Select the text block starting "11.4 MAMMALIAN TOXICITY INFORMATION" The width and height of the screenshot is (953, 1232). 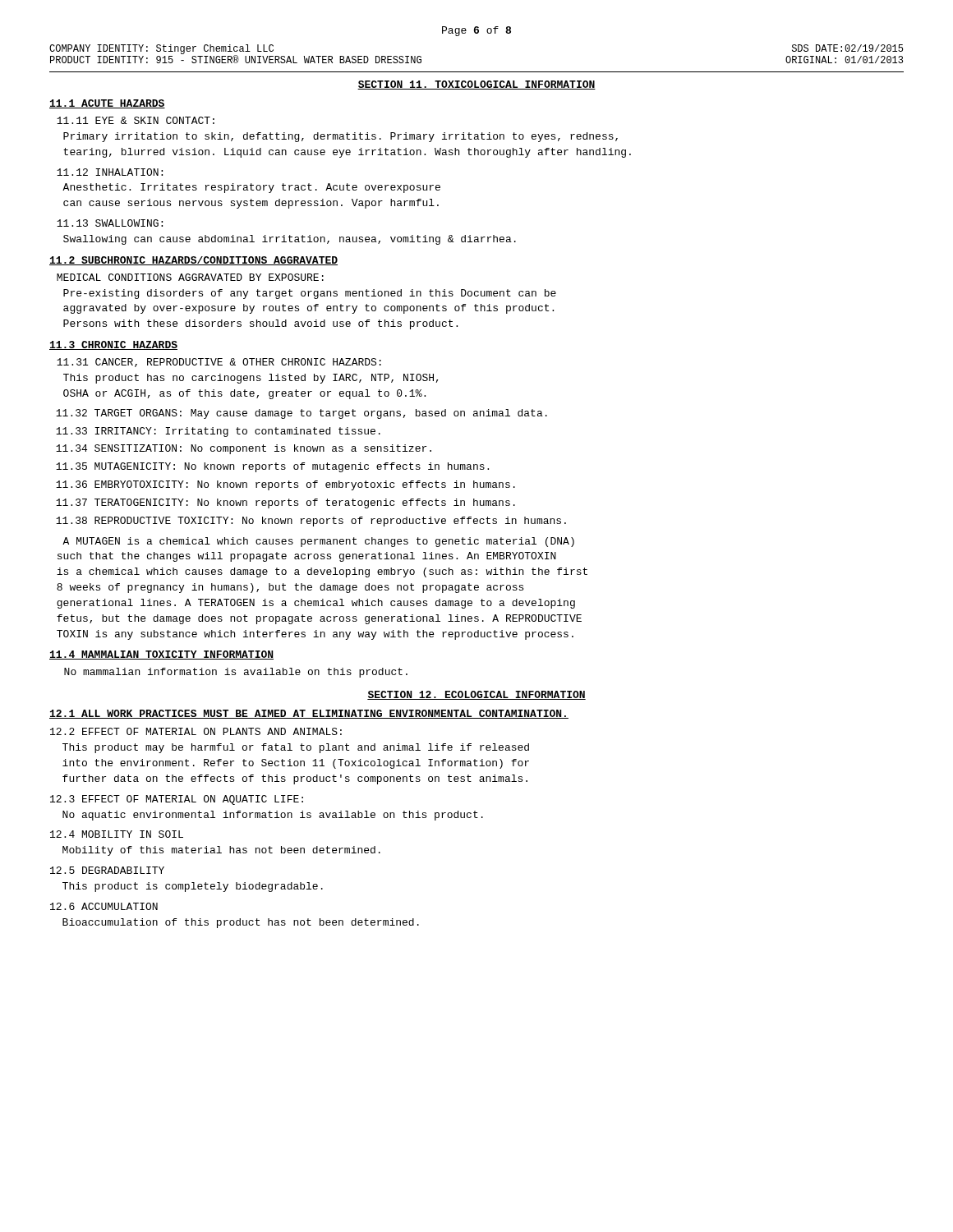pos(161,655)
